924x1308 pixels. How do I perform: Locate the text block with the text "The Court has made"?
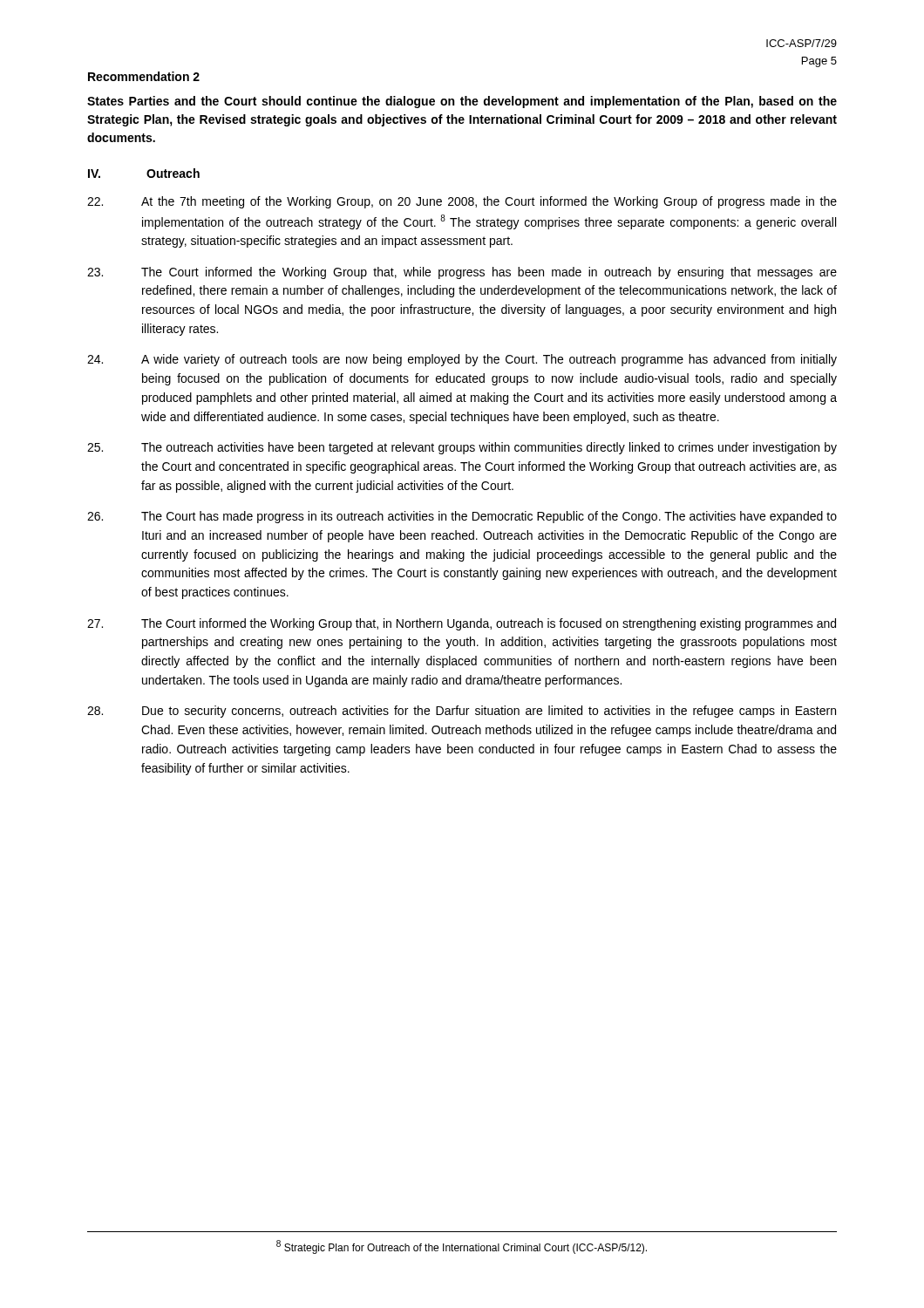point(462,555)
